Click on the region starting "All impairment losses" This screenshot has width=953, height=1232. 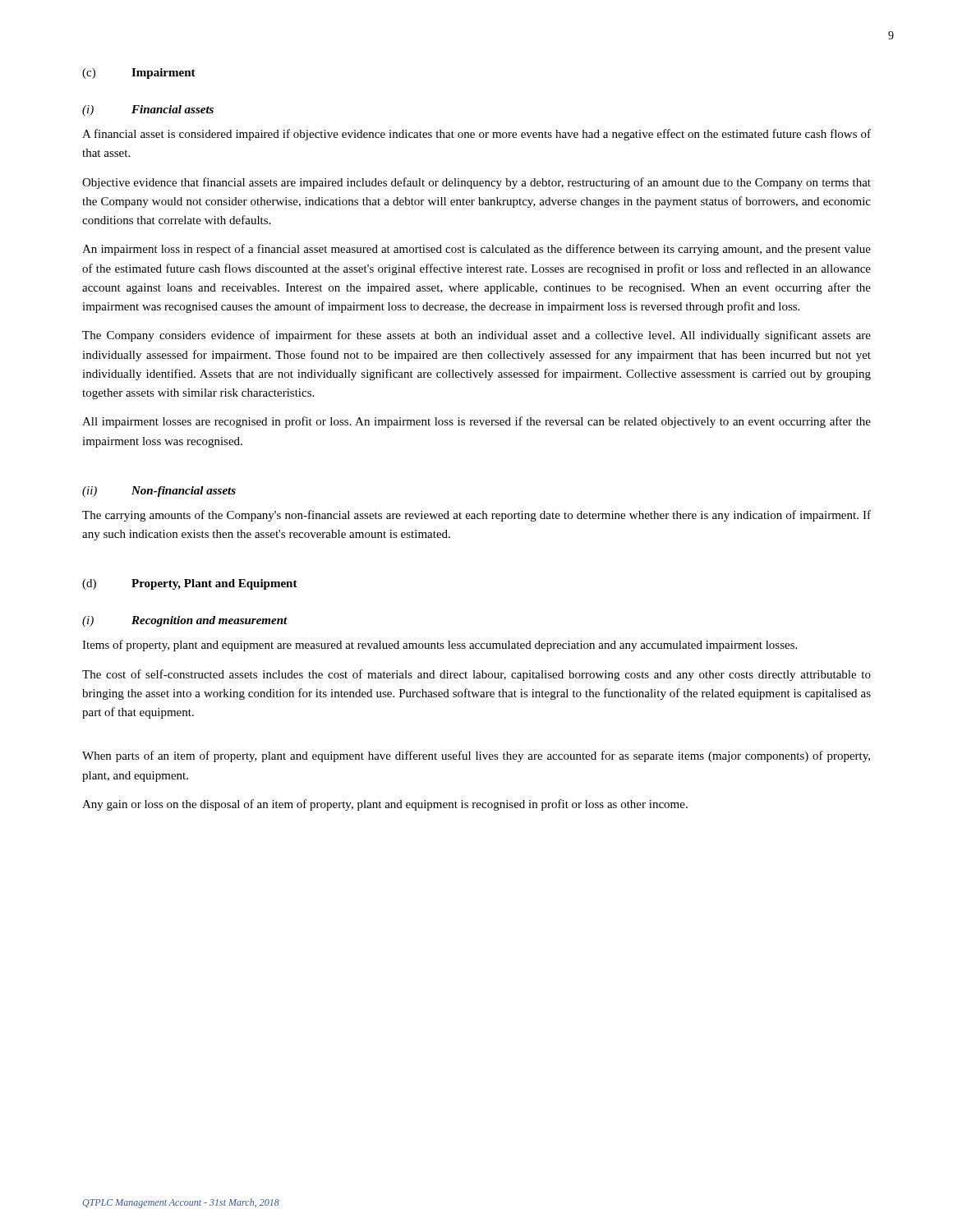pos(476,432)
